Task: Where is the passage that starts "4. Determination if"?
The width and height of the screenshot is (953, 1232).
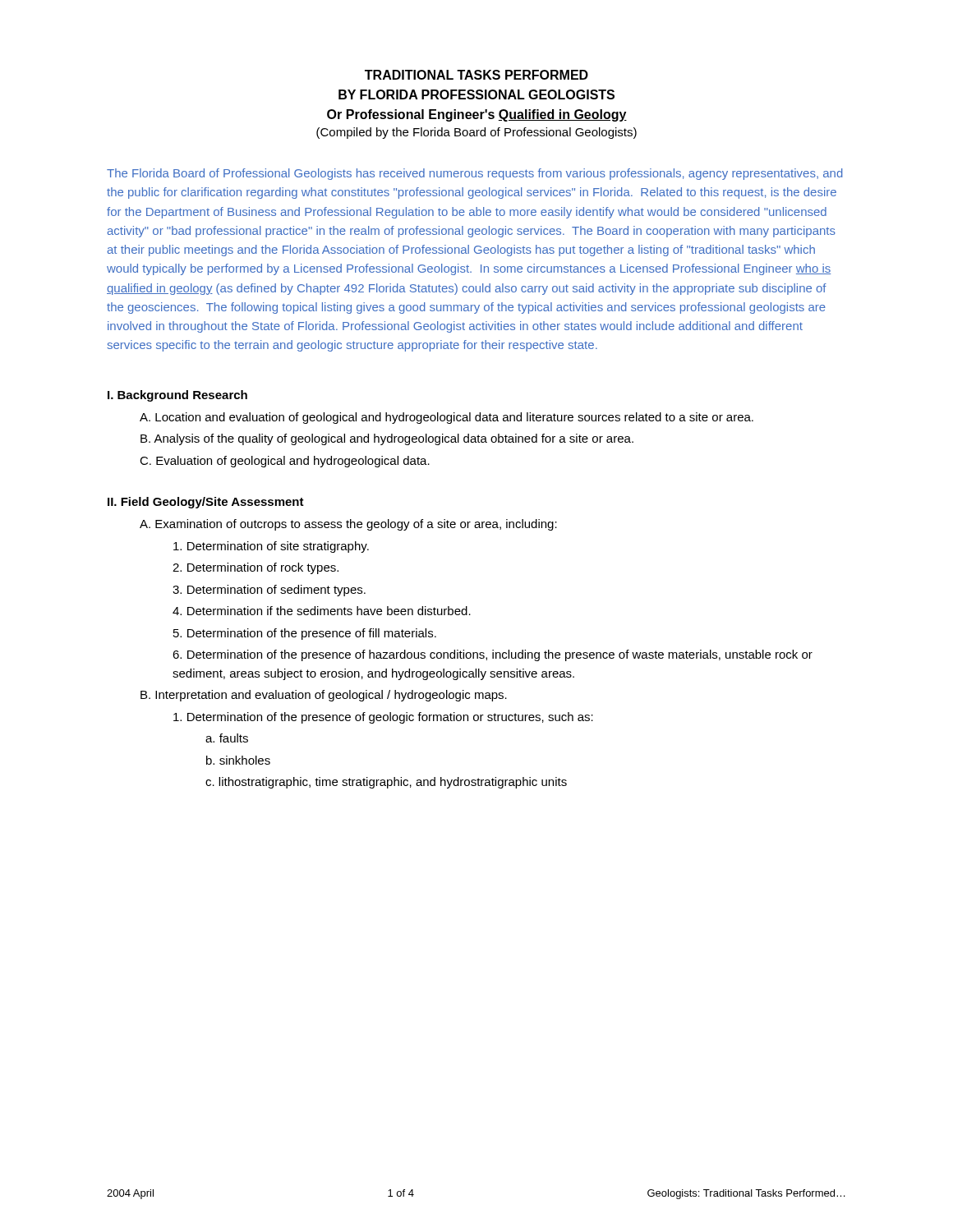Action: click(x=322, y=611)
